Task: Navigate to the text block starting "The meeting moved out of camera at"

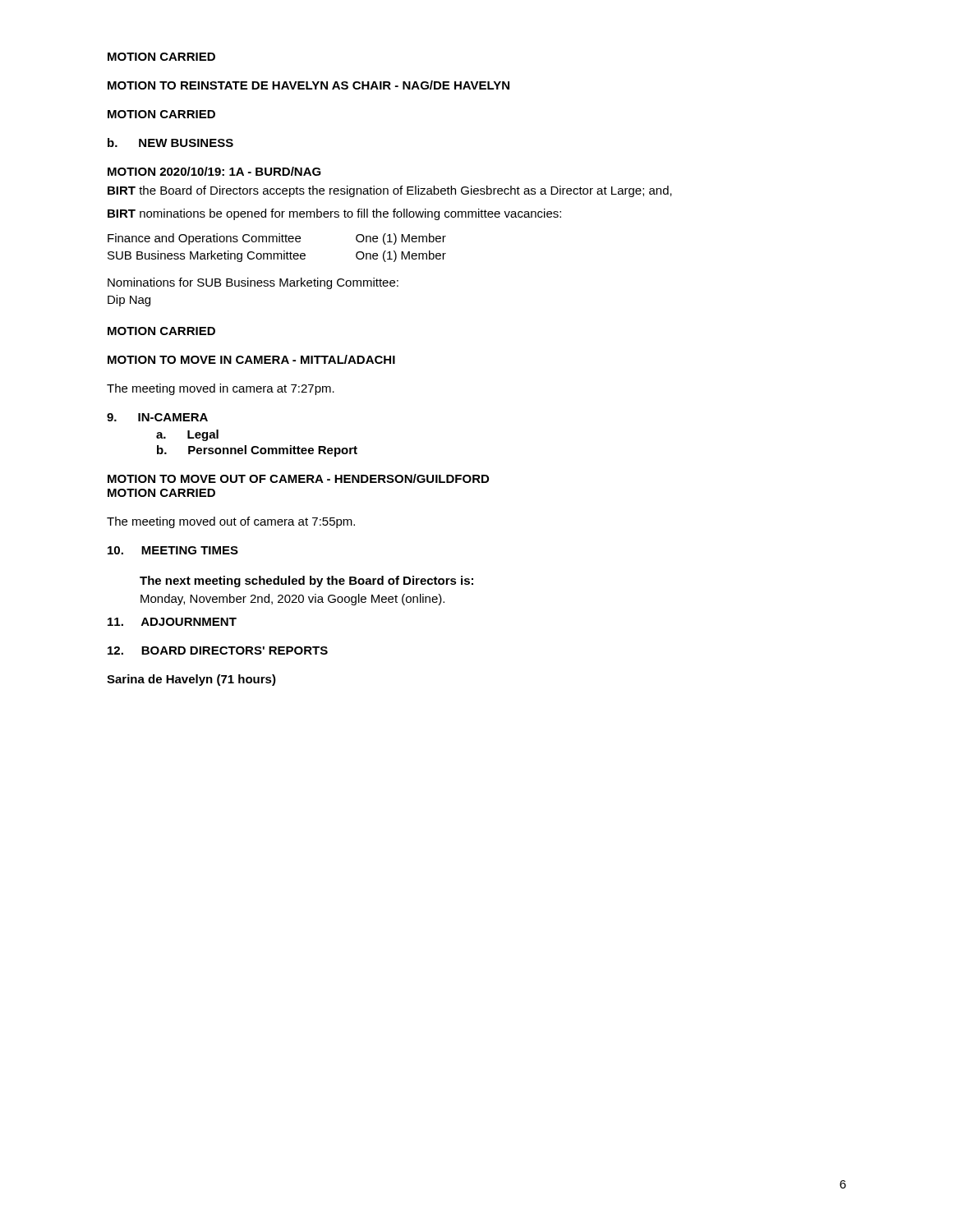Action: (231, 521)
